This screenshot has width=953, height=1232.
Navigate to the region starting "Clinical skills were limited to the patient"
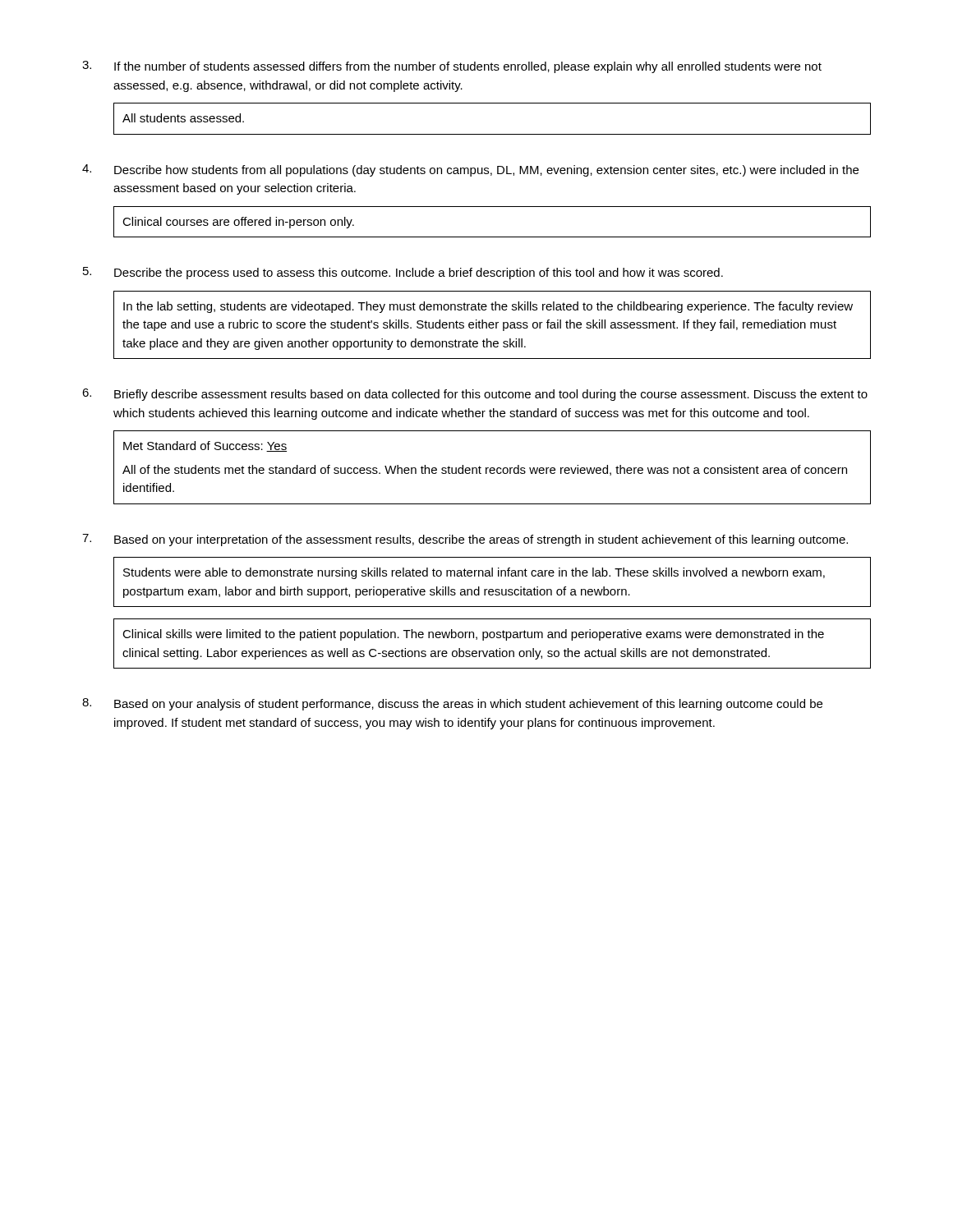pyautogui.click(x=473, y=643)
